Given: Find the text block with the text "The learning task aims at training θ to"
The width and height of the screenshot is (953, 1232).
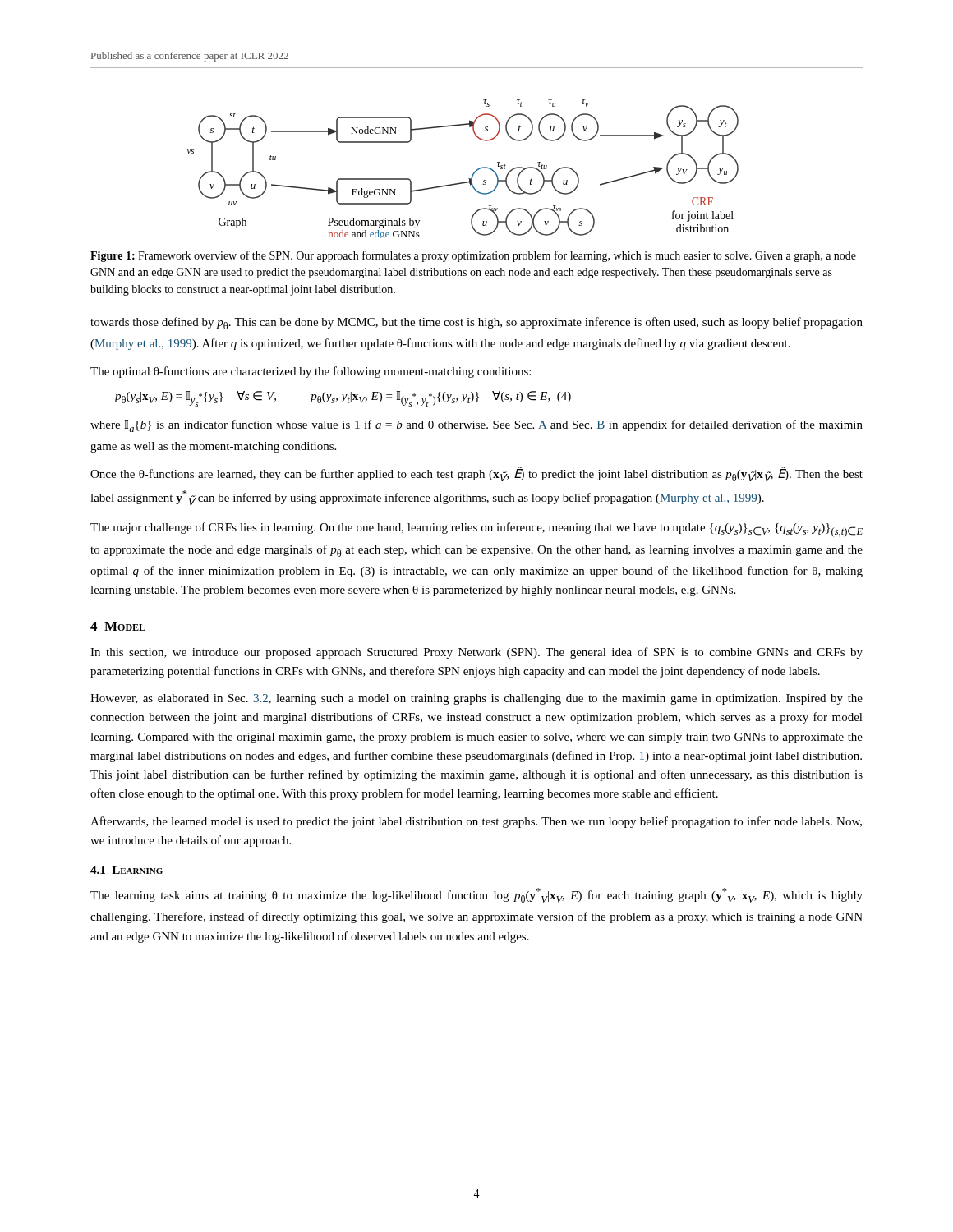Looking at the screenshot, I should tap(476, 914).
